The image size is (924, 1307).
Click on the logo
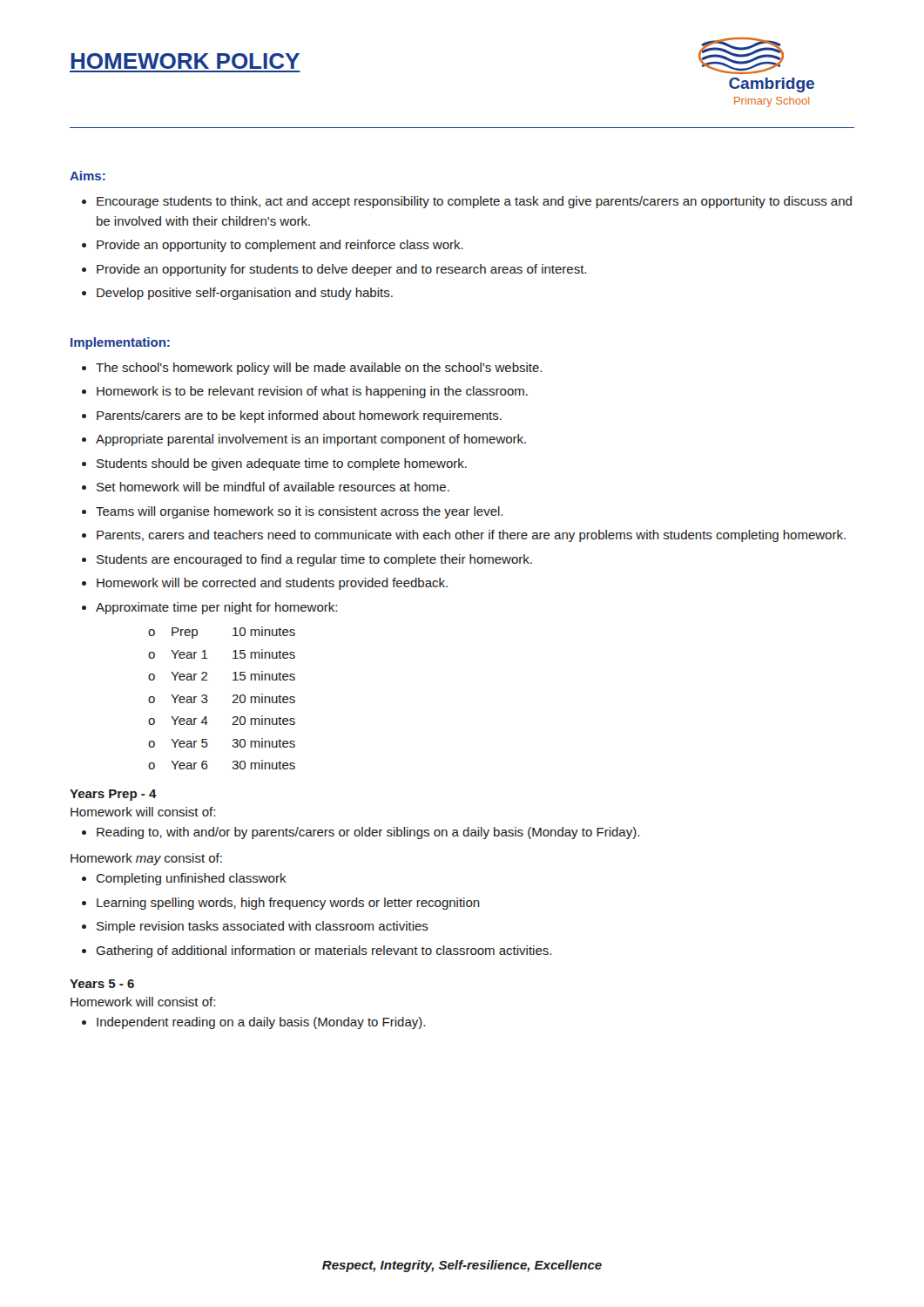tap(772, 75)
